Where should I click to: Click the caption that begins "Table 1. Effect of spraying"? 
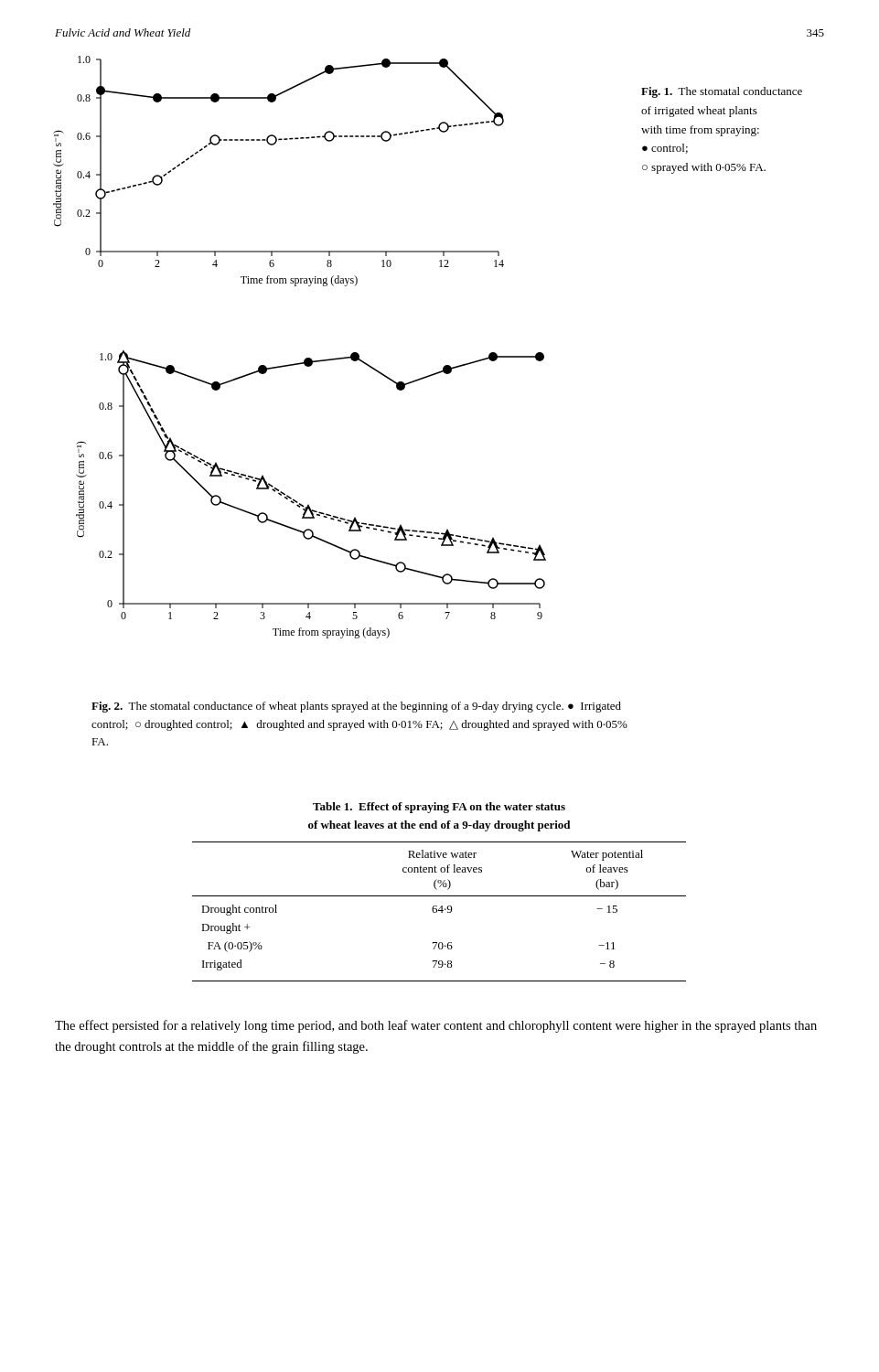(439, 815)
